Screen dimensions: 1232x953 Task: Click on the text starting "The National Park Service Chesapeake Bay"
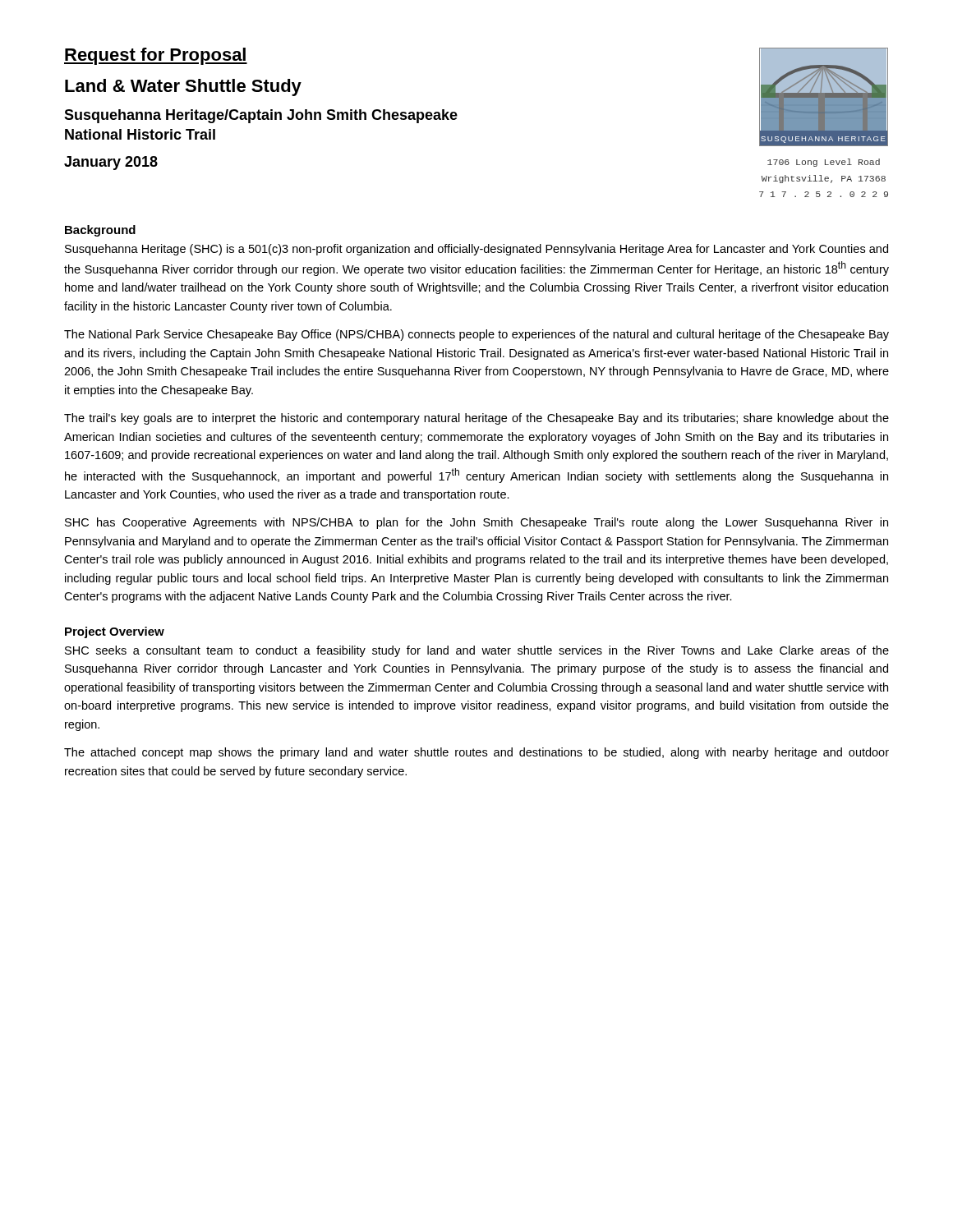pos(476,362)
